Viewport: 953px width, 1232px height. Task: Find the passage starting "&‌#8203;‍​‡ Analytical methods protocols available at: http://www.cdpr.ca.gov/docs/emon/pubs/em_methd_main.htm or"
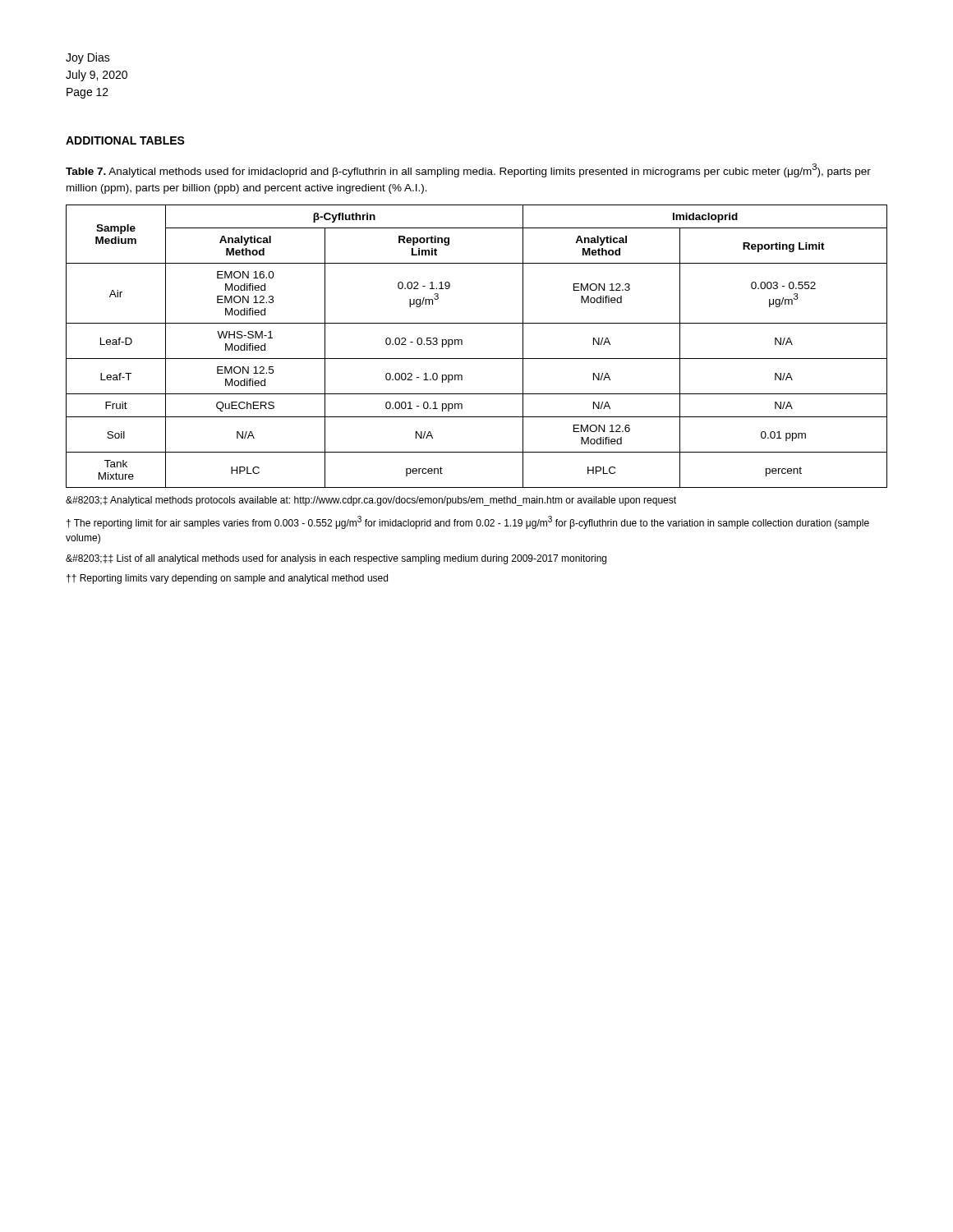click(x=371, y=500)
